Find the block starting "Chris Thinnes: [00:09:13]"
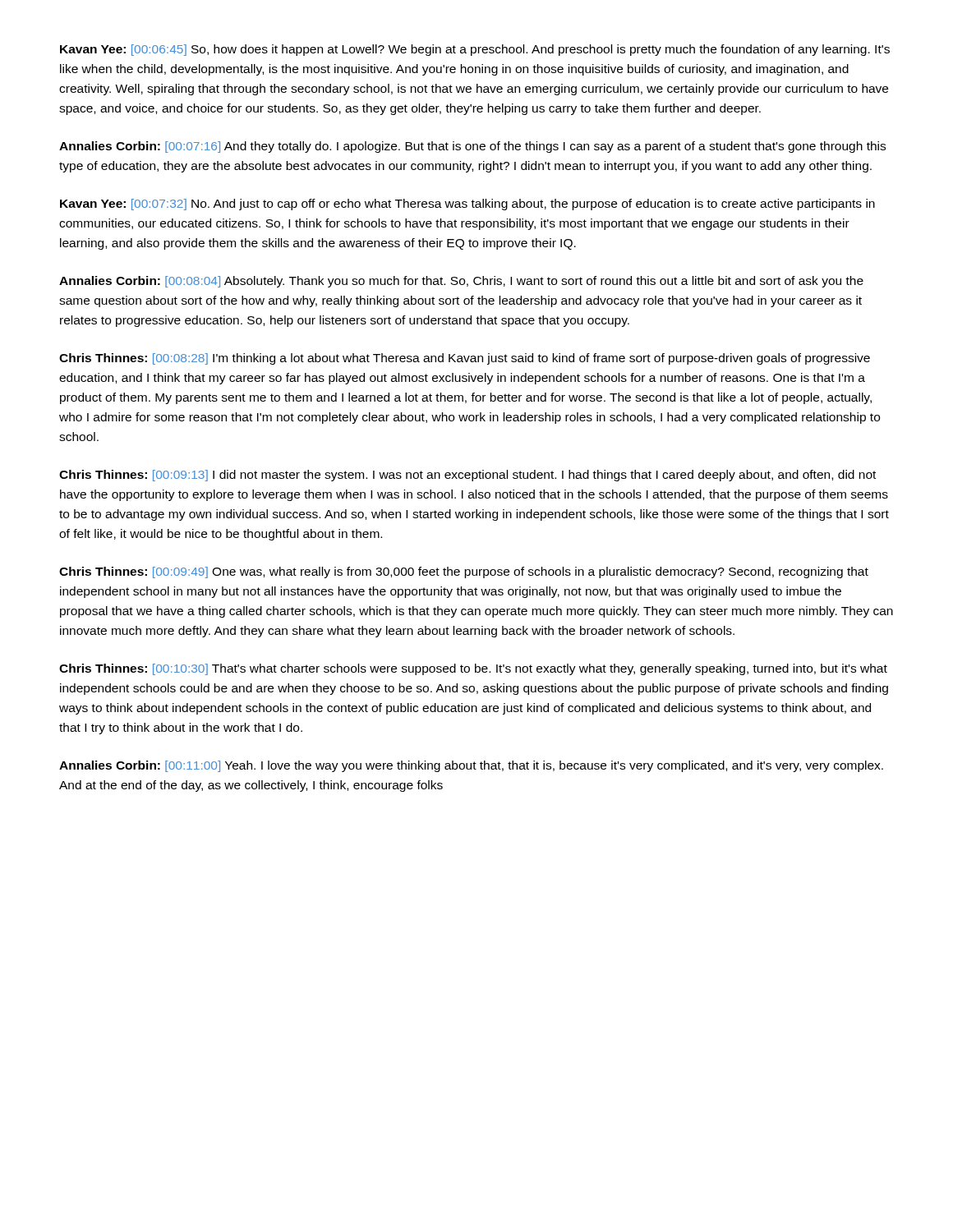953x1232 pixels. pos(474,504)
